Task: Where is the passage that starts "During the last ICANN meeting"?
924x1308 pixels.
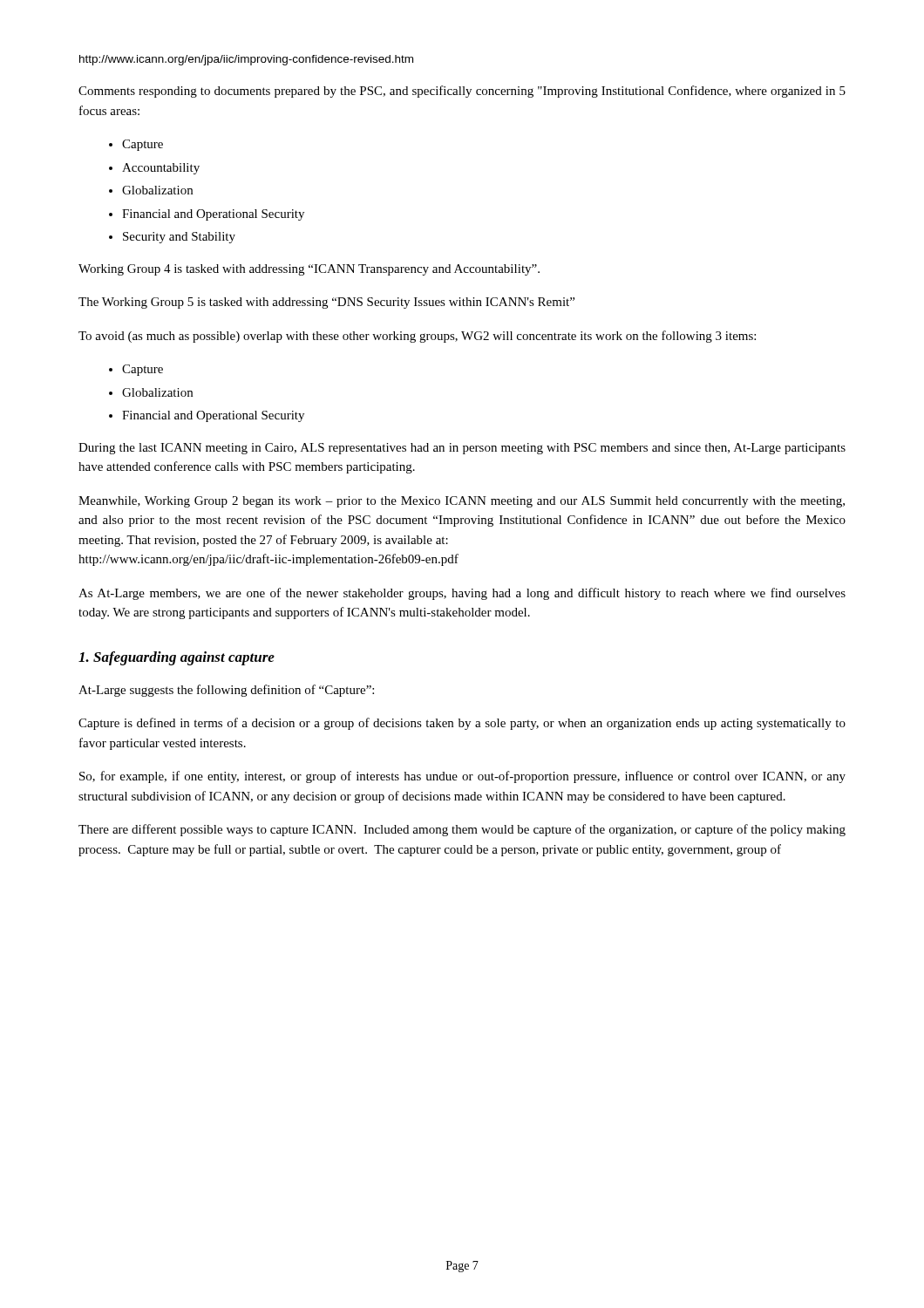Action: 462,457
